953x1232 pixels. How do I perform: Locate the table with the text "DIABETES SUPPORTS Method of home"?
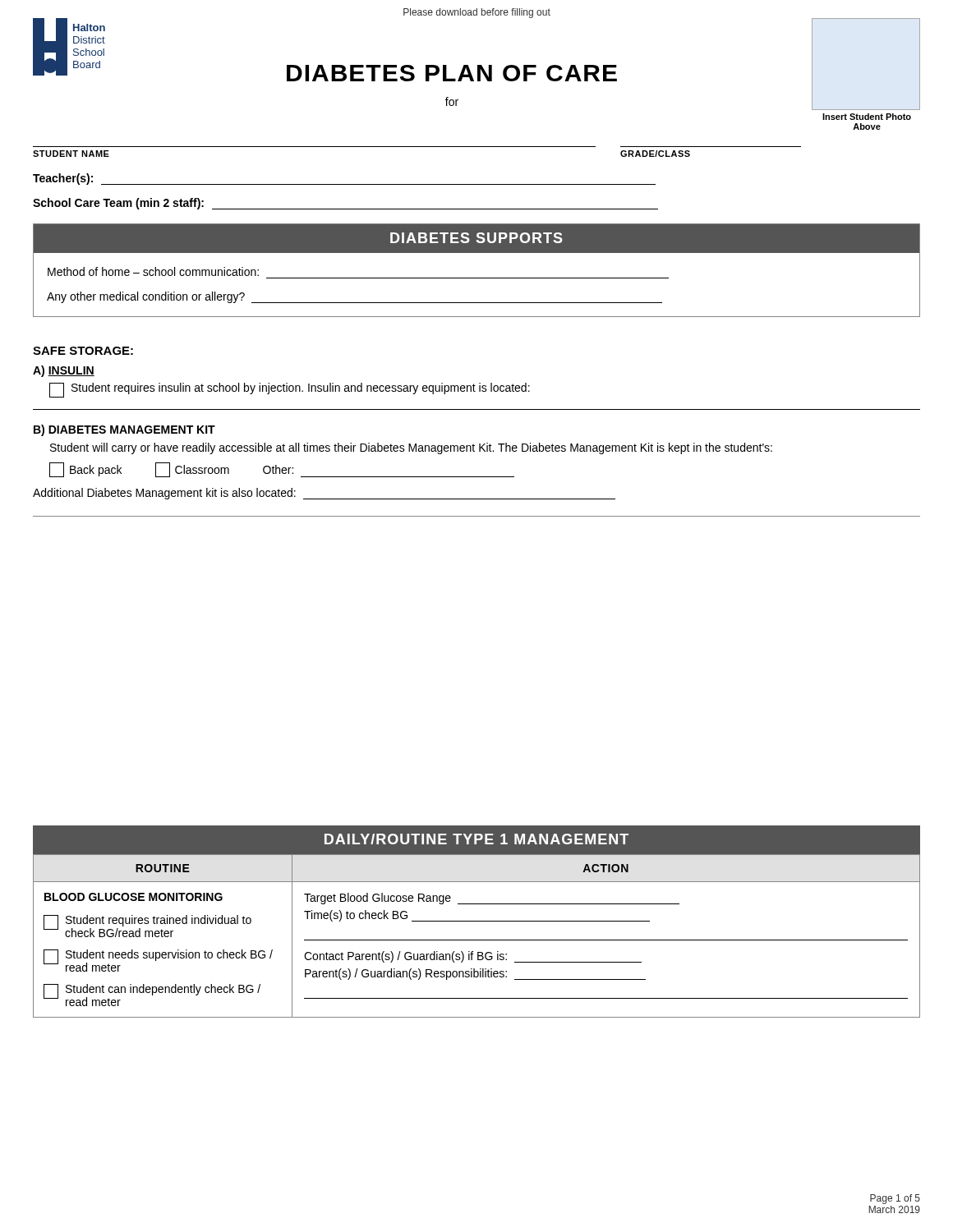point(476,270)
